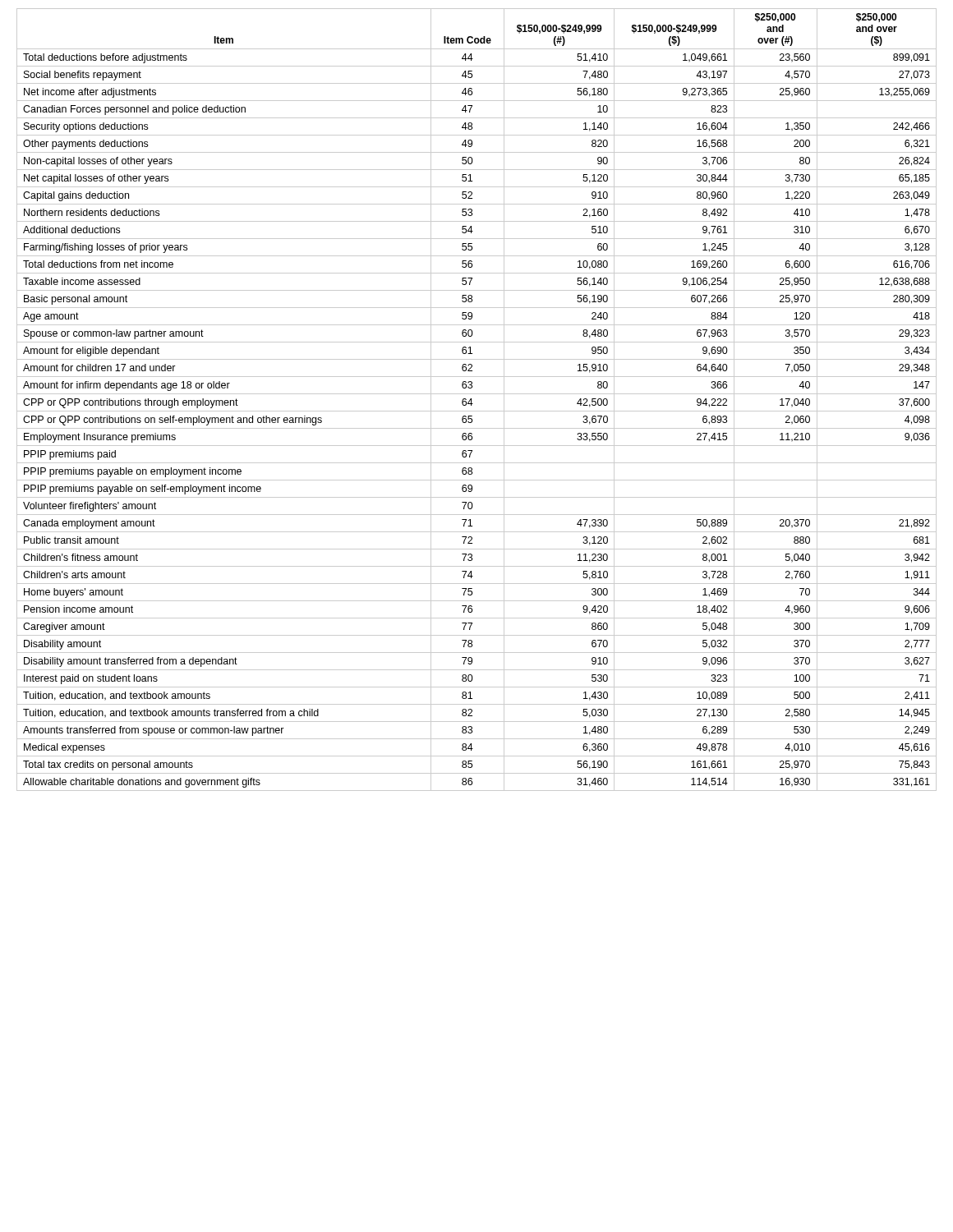Screen dimensions: 1232x953
Task: Click a table
Action: (476, 400)
